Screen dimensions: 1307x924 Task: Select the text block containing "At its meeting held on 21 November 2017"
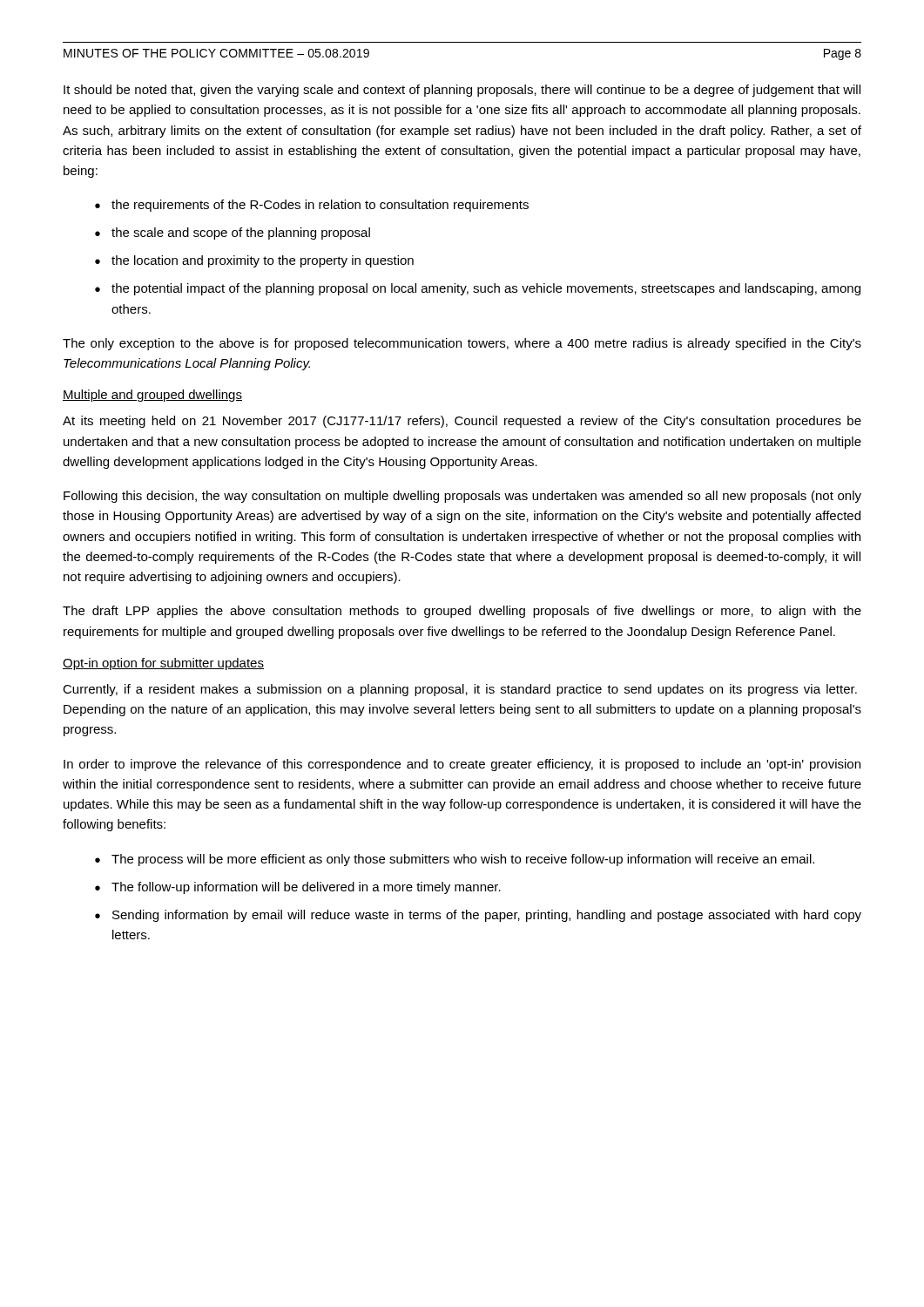[462, 441]
